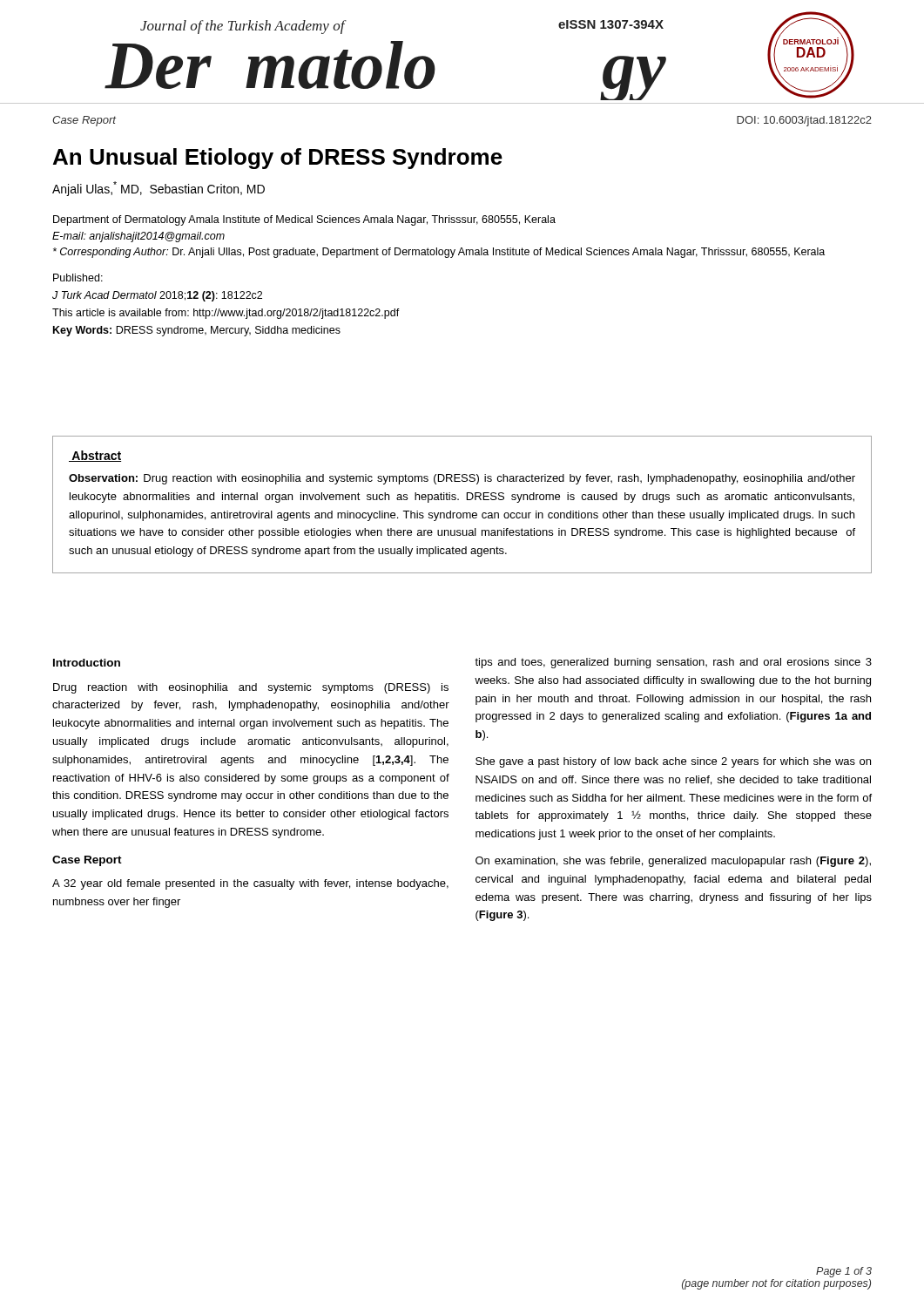Point to the block beginning "Observation: Drug reaction with eosinophilia and systemic symptoms"
The image size is (924, 1307).
click(x=462, y=514)
